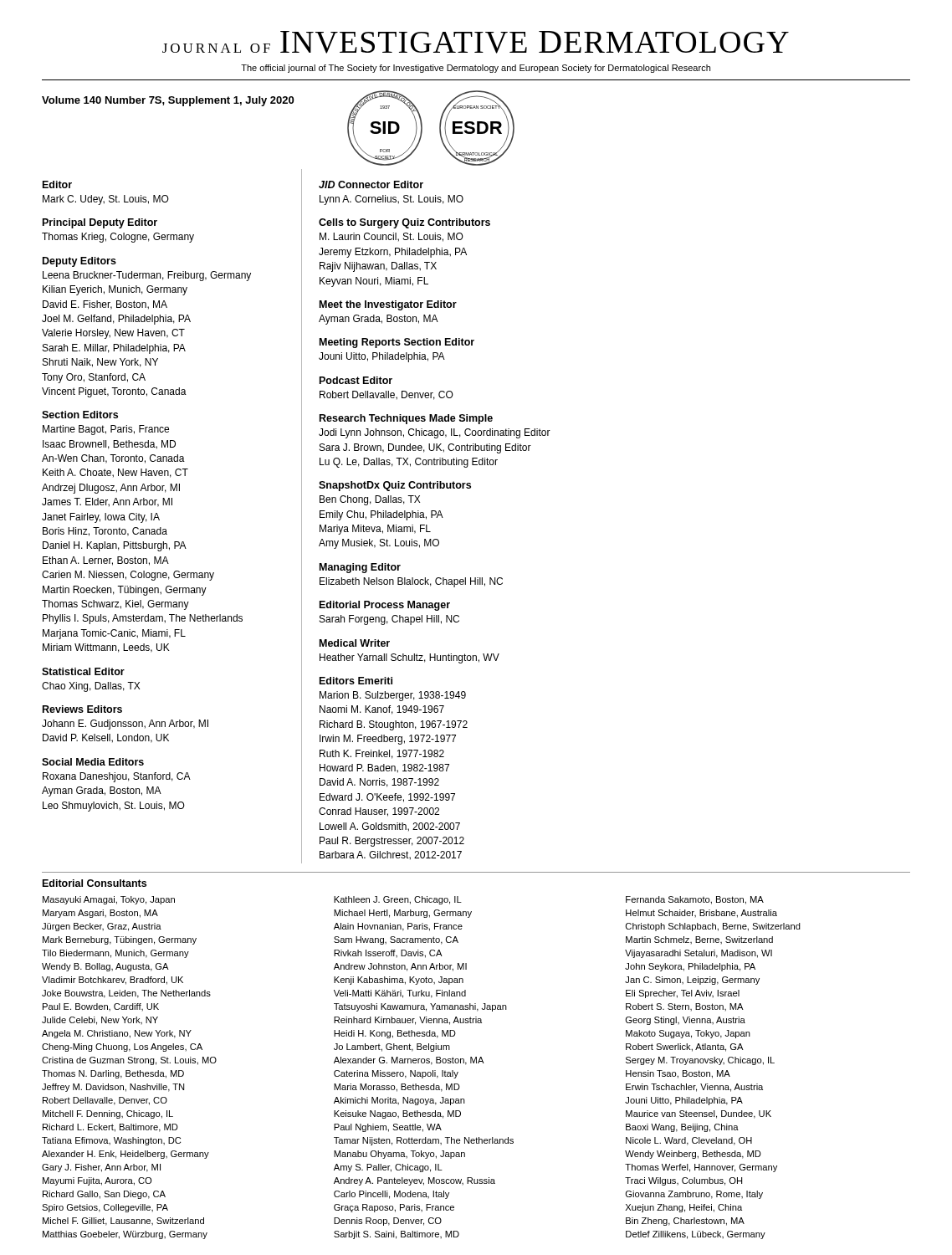
Task: Locate the block starting "Cells to Surgery Quiz"
Action: [404, 223]
